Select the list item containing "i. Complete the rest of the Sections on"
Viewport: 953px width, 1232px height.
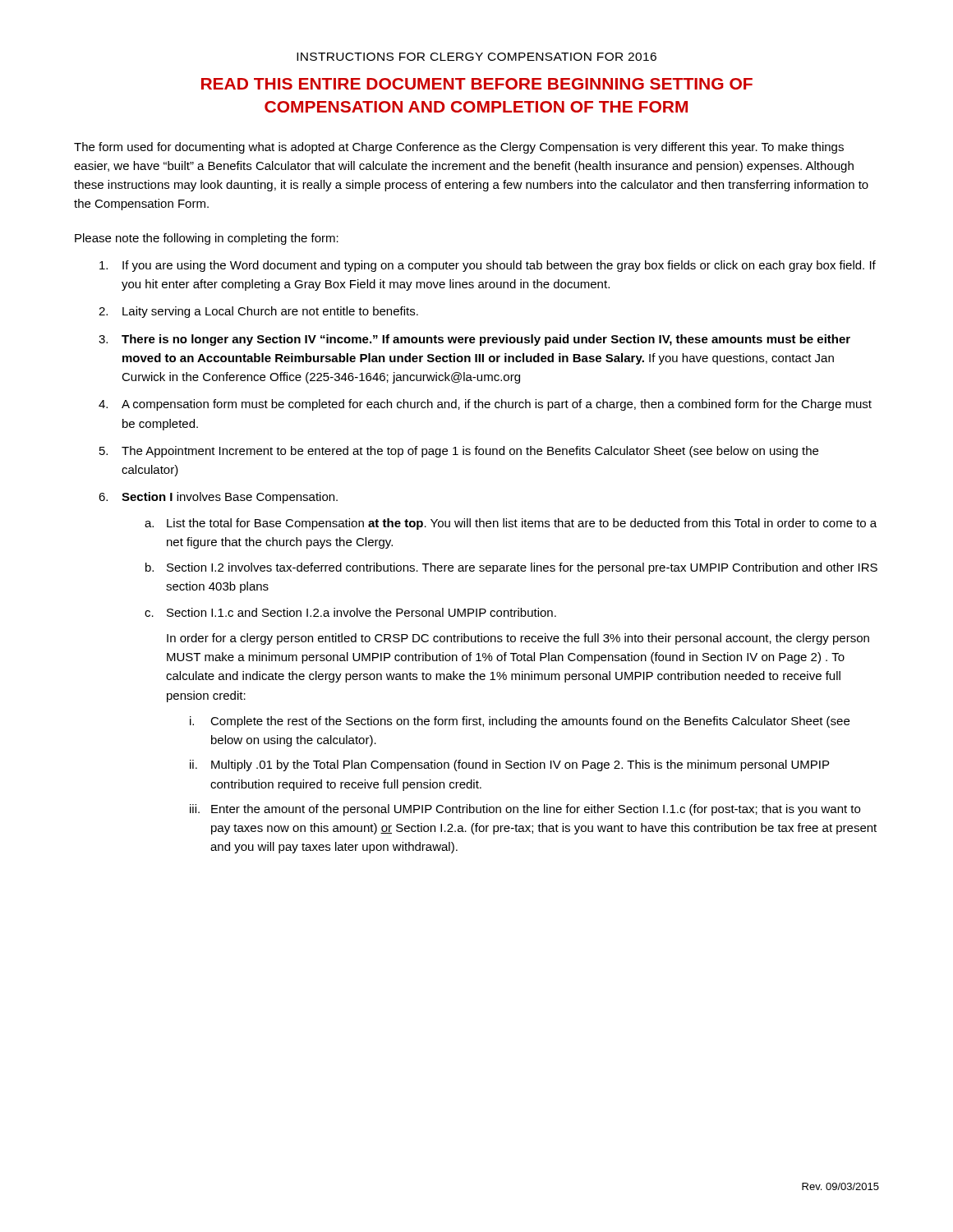534,730
